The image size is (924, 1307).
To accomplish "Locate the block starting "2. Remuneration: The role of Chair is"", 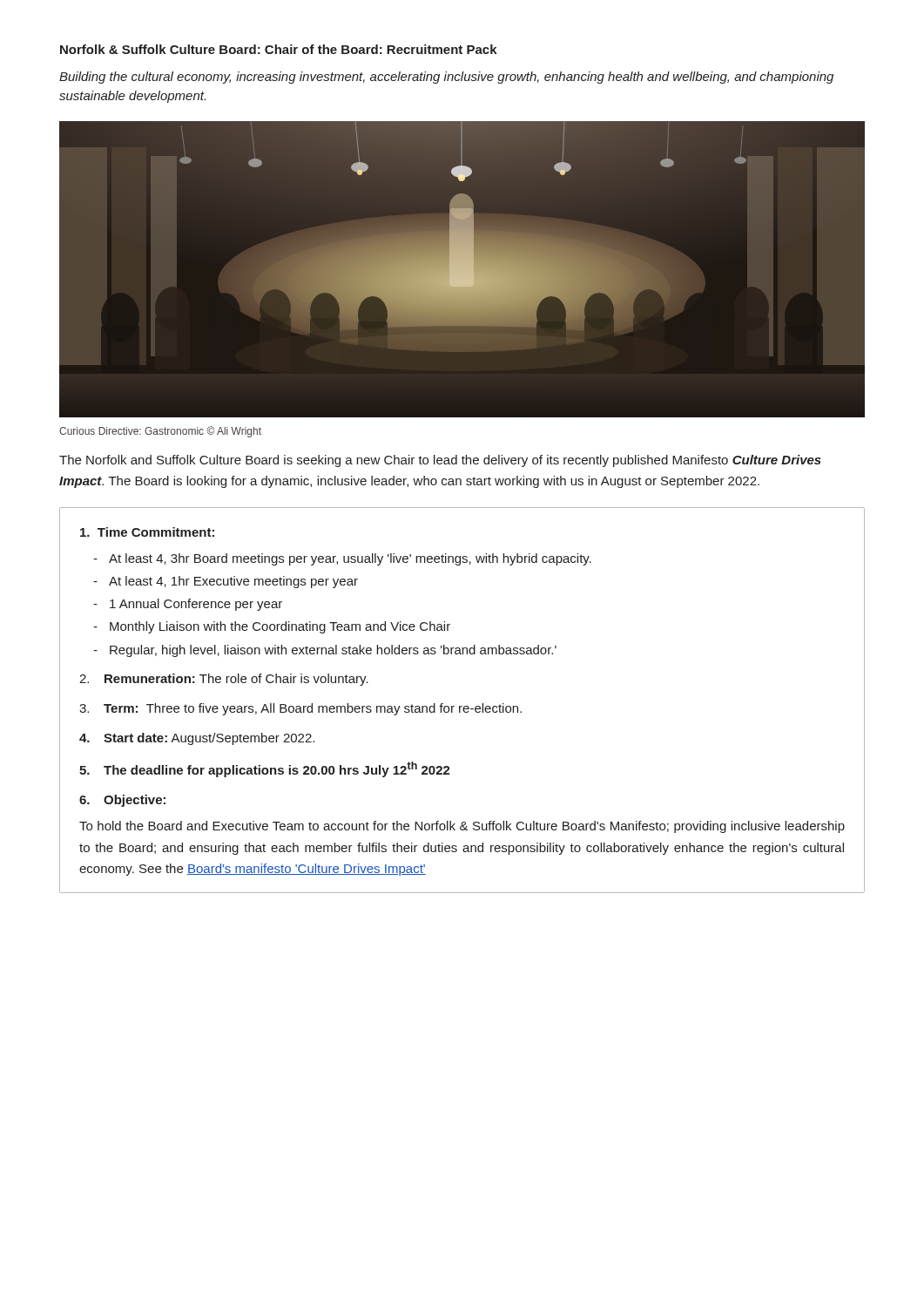I will pos(224,680).
